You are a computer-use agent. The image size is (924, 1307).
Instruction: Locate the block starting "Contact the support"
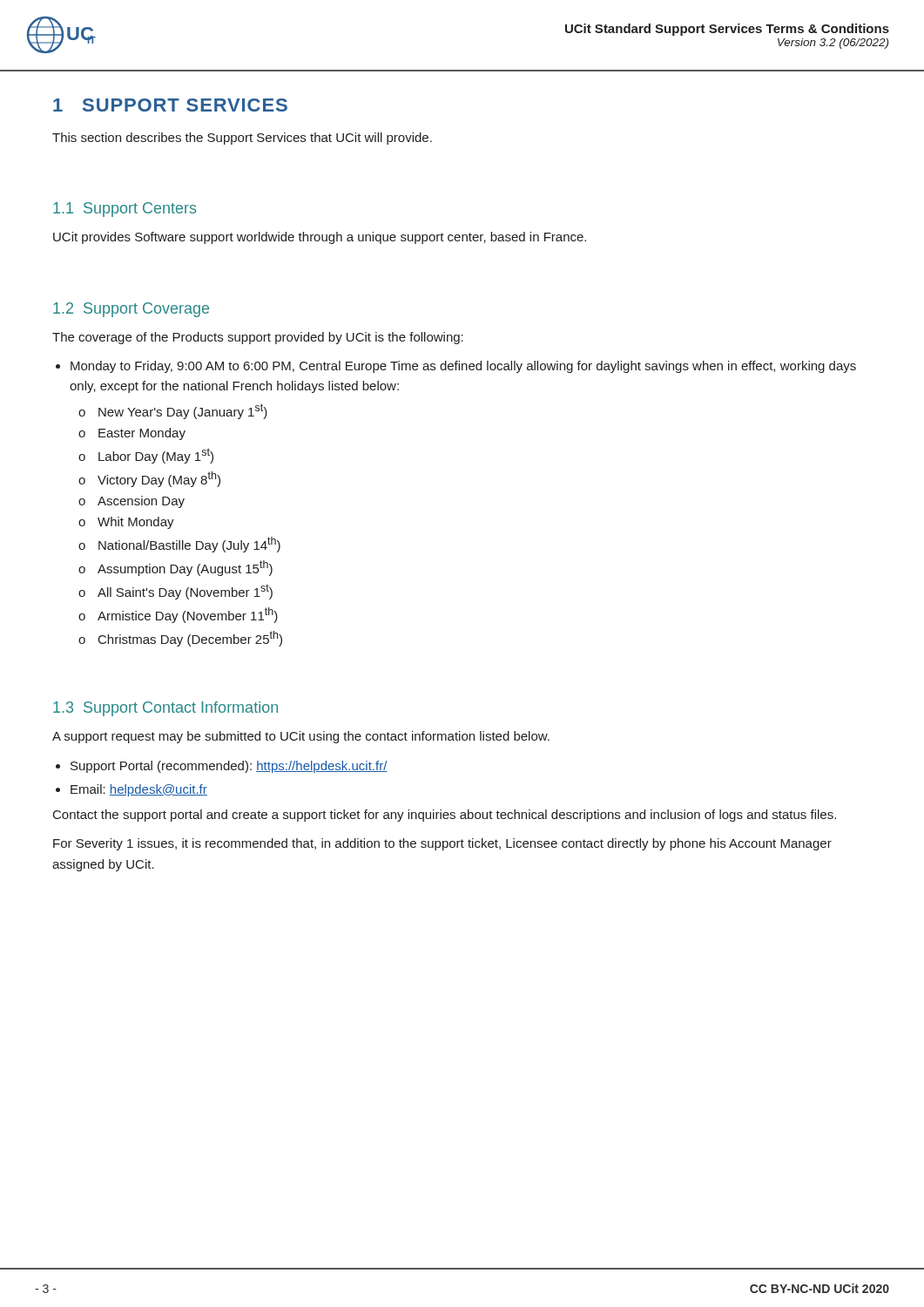click(445, 814)
